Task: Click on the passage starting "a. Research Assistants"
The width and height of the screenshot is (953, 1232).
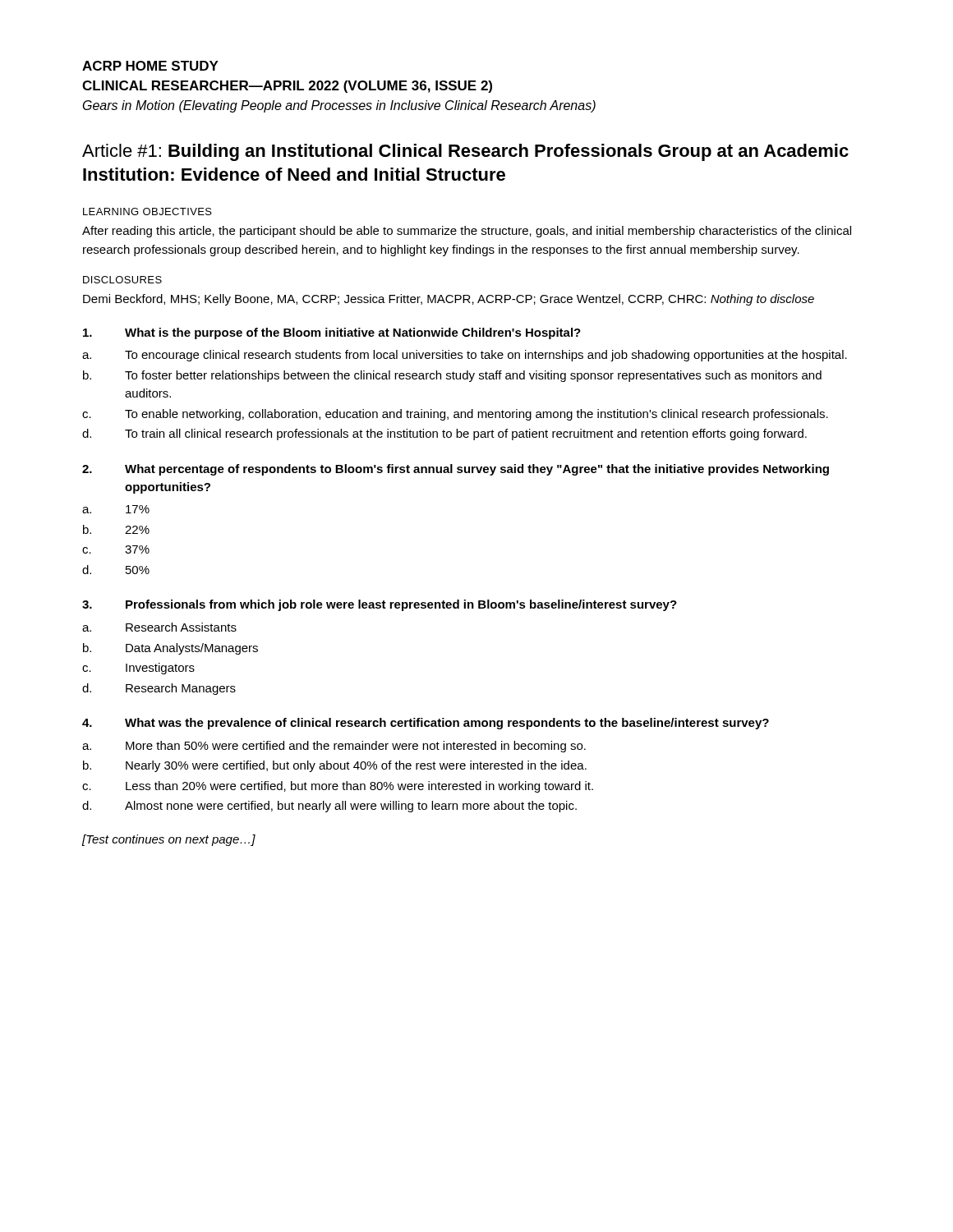Action: pyautogui.click(x=159, y=627)
